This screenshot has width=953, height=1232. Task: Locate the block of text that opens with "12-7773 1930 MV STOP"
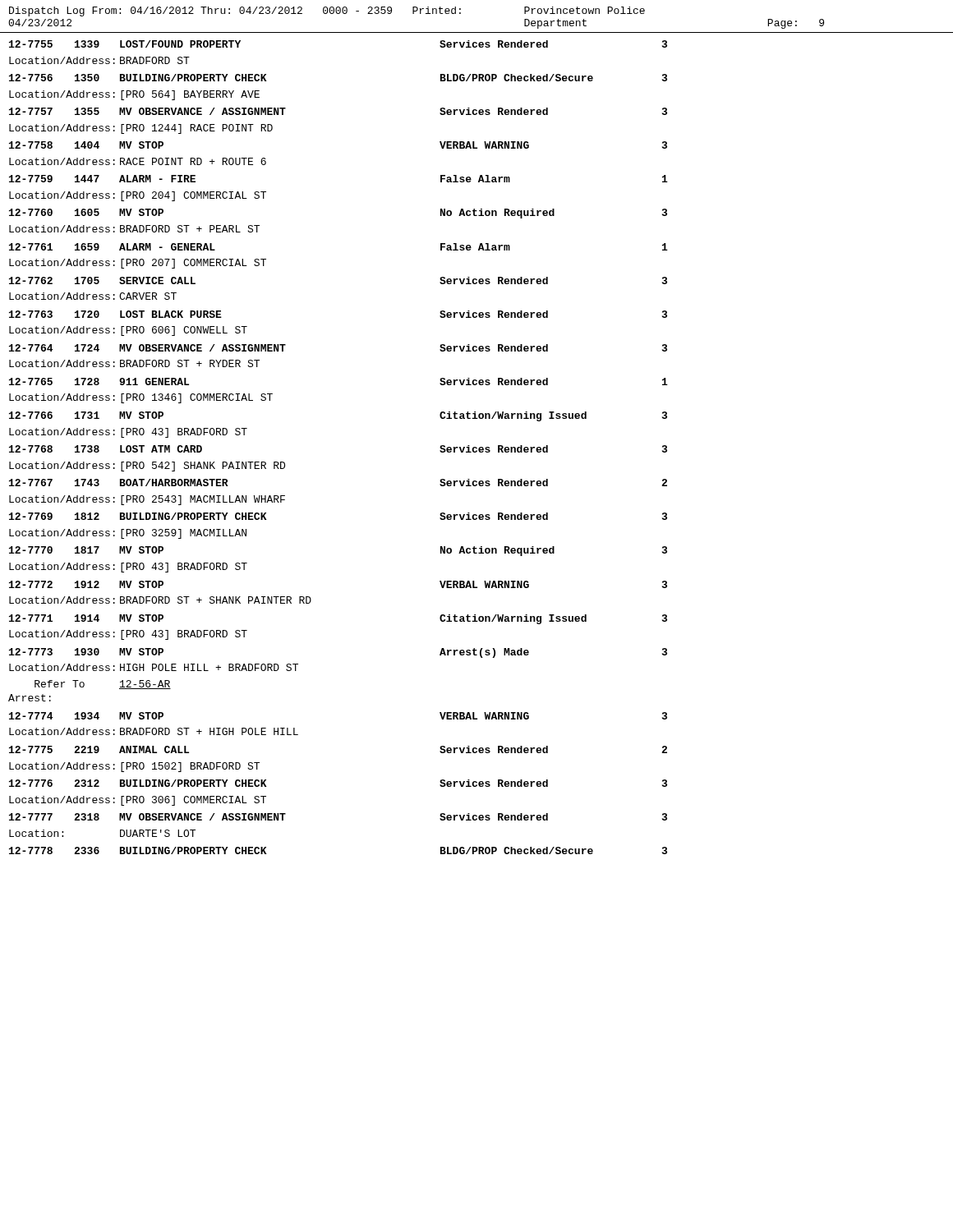click(x=31, y=653)
